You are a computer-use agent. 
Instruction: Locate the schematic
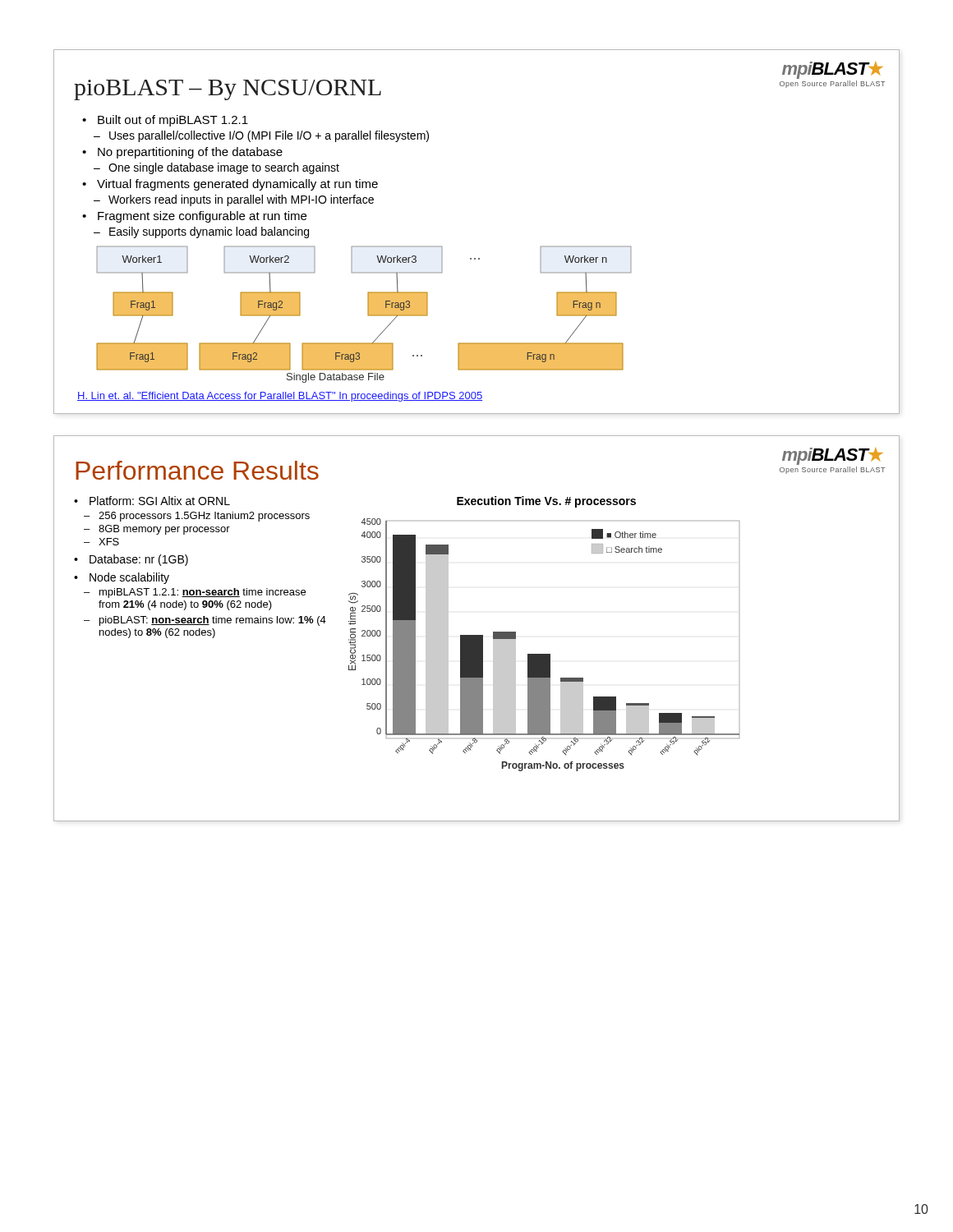[376, 315]
